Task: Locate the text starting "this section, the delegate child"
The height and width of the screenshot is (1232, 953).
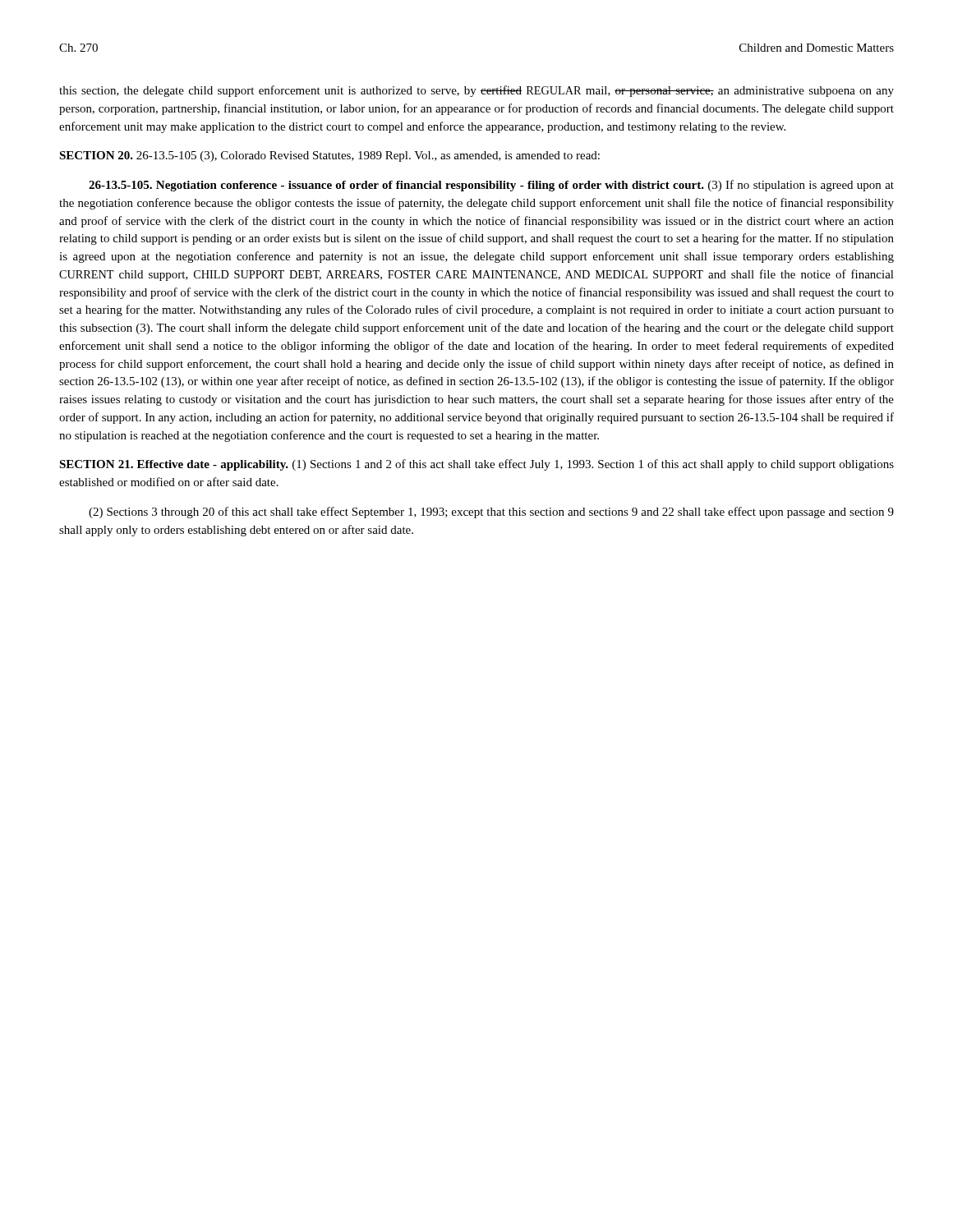Action: click(x=476, y=109)
